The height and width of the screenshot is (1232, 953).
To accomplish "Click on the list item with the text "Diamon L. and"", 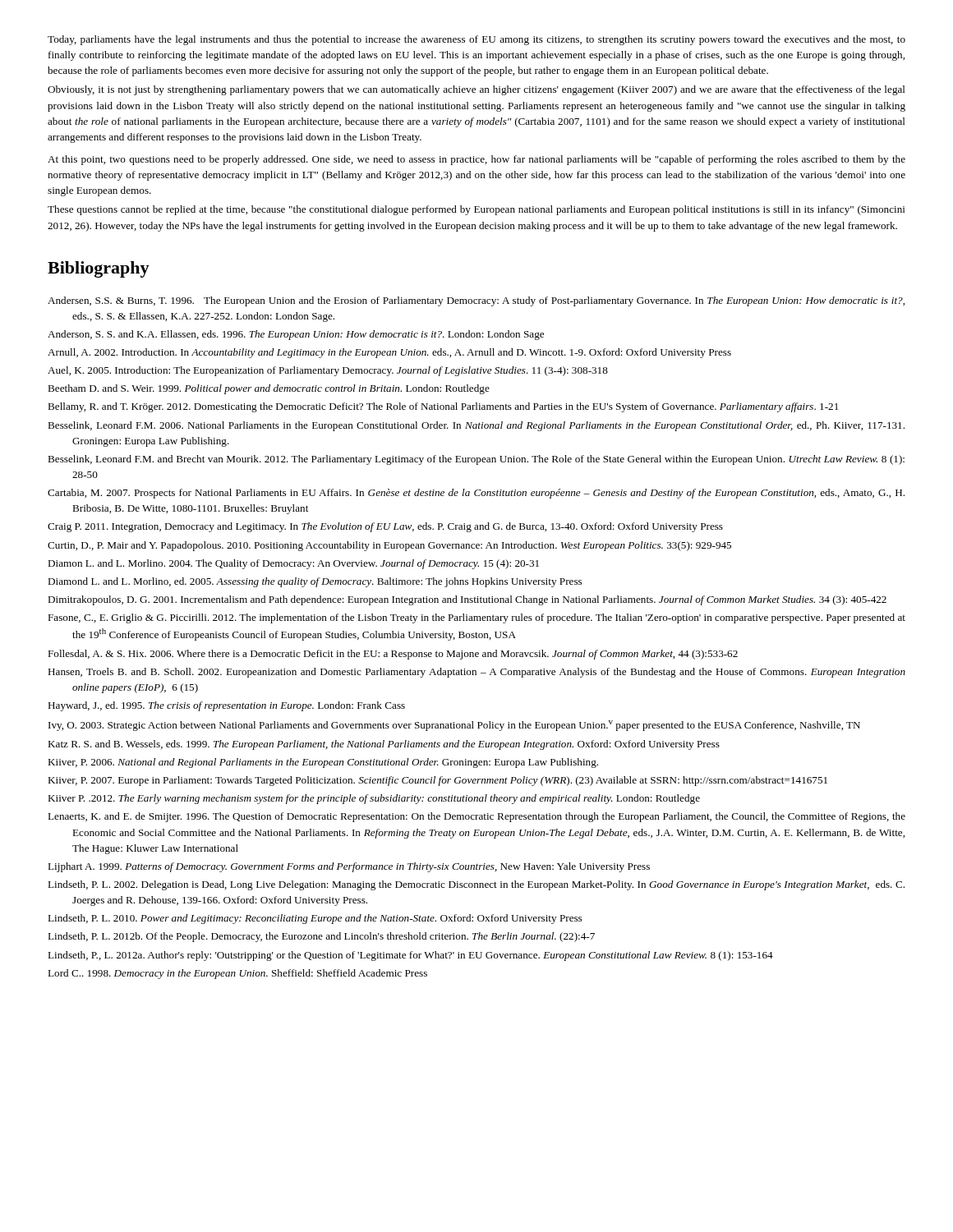I will 294,563.
